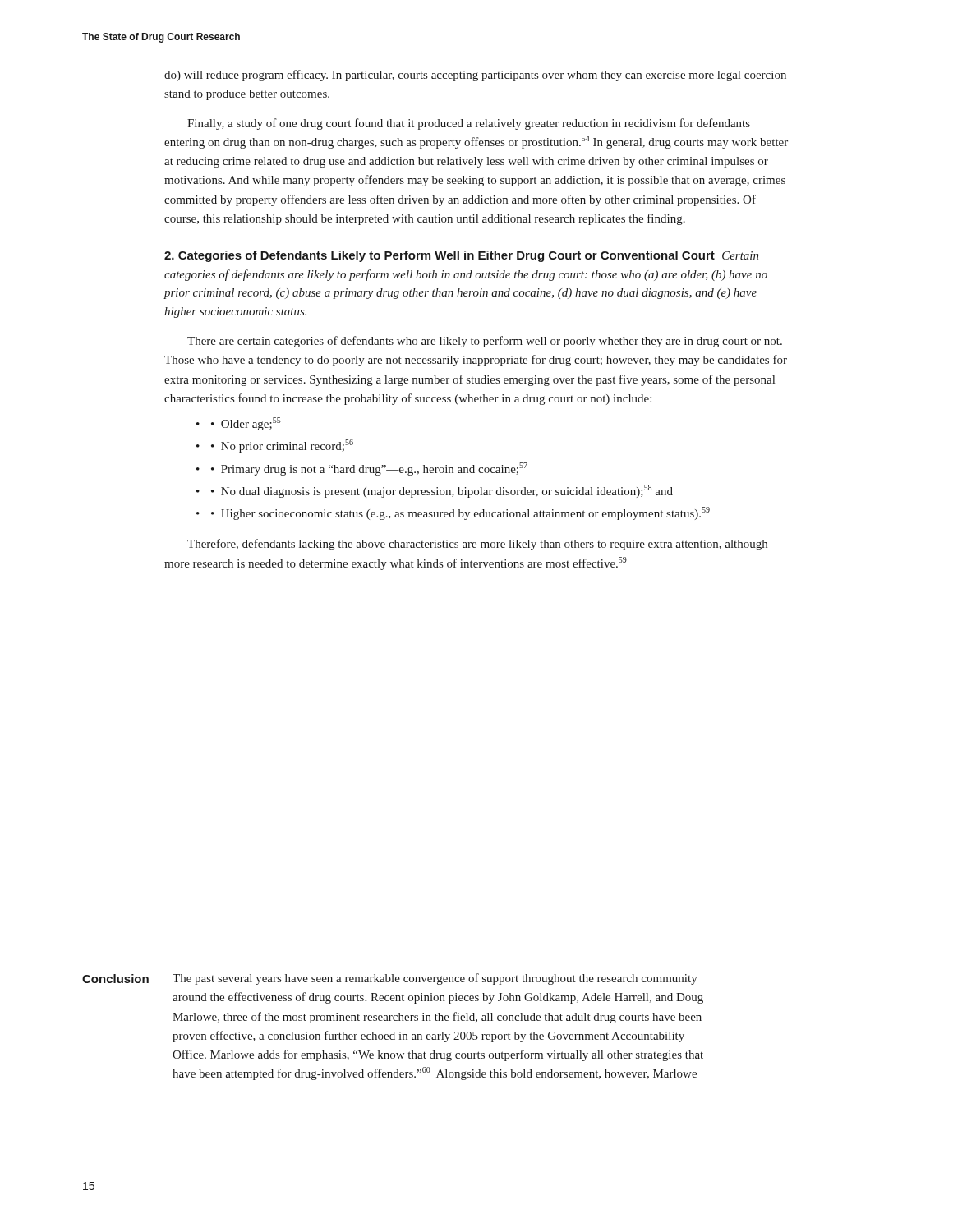The image size is (953, 1232).
Task: Click on the text block that reads "do) will reduce program efficacy. In particular,"
Action: pyautogui.click(x=475, y=84)
